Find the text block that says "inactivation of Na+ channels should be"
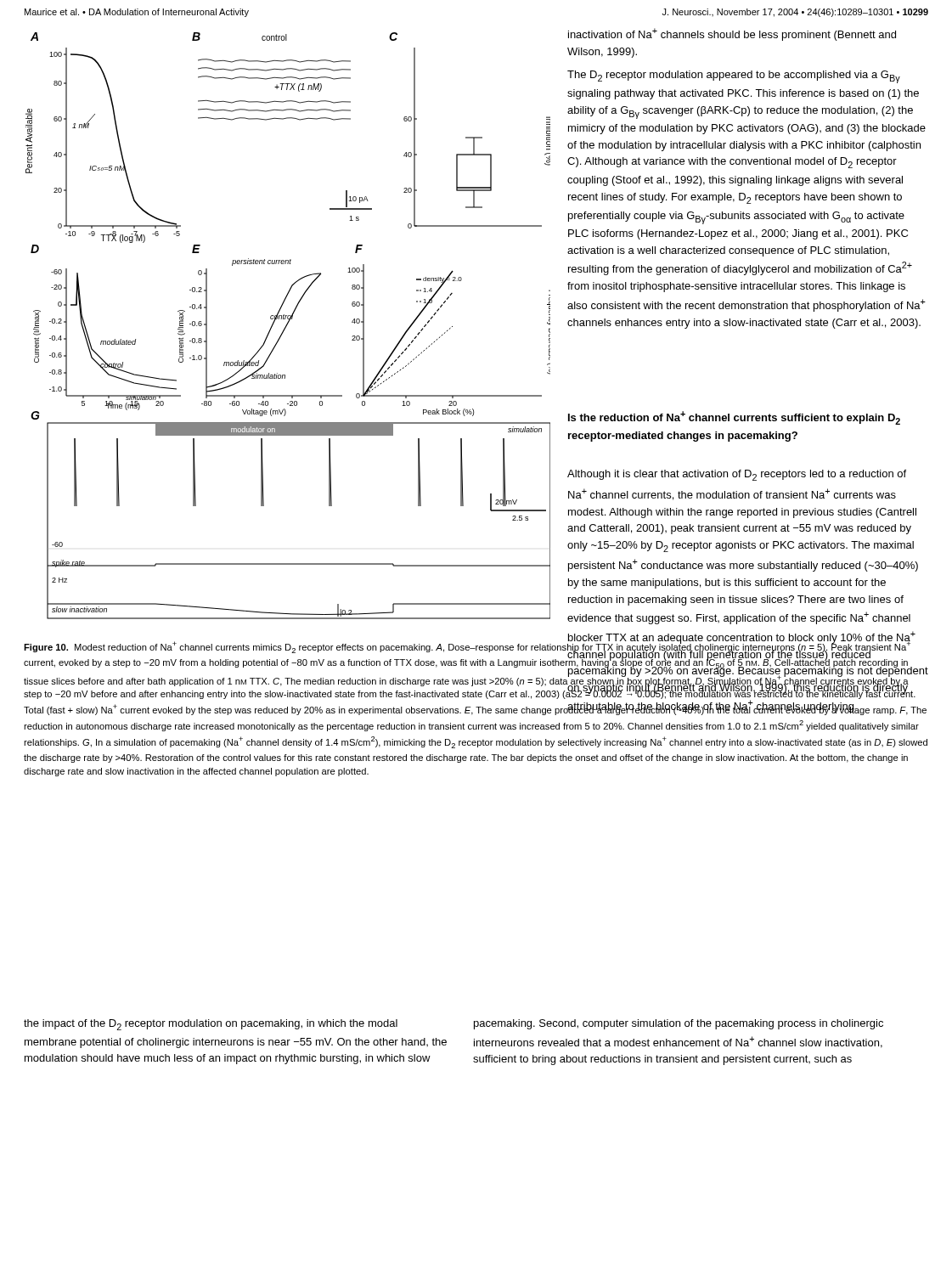The height and width of the screenshot is (1274, 952). [x=748, y=177]
